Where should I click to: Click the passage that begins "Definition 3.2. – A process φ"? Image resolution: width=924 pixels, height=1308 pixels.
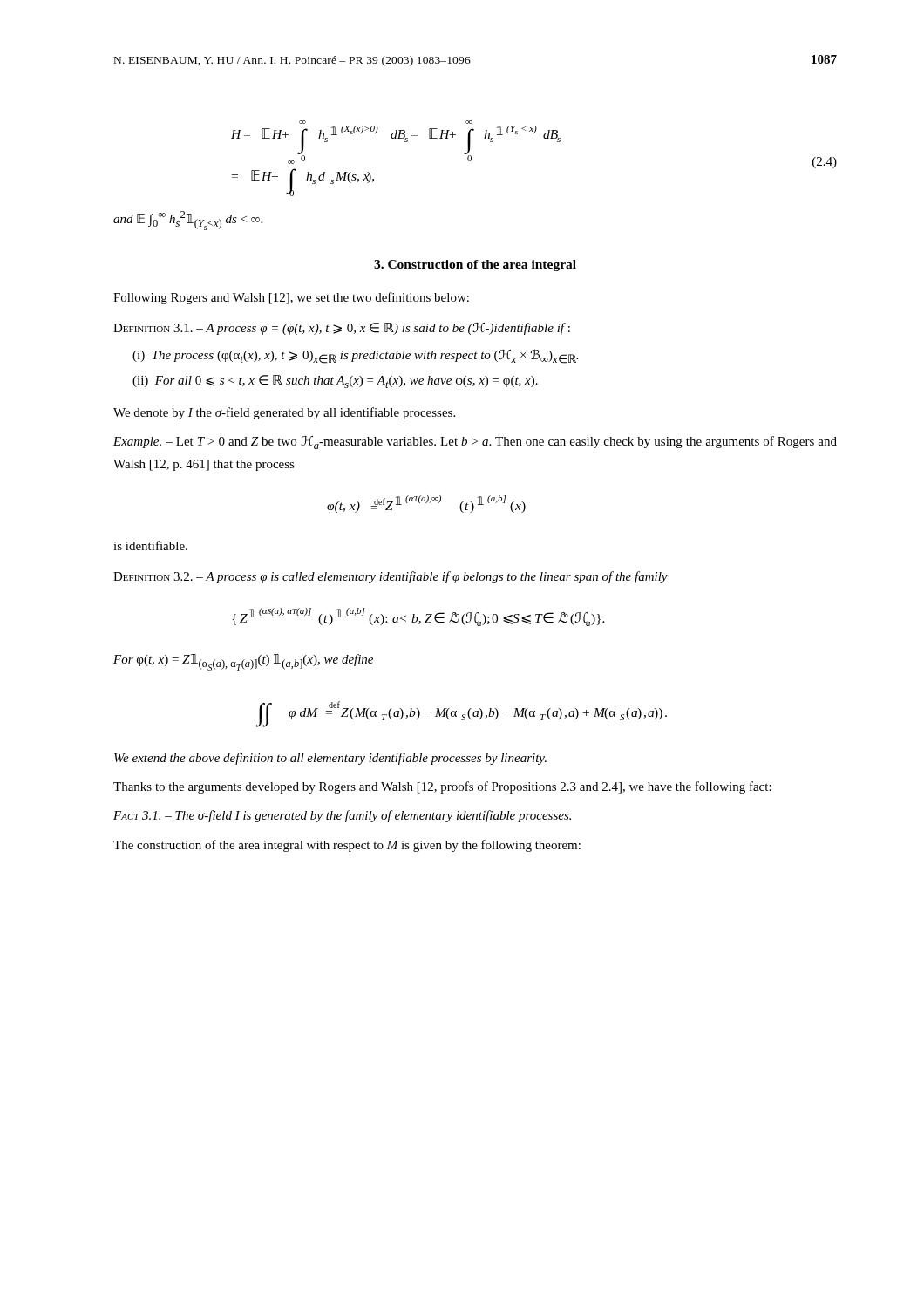pyautogui.click(x=390, y=576)
